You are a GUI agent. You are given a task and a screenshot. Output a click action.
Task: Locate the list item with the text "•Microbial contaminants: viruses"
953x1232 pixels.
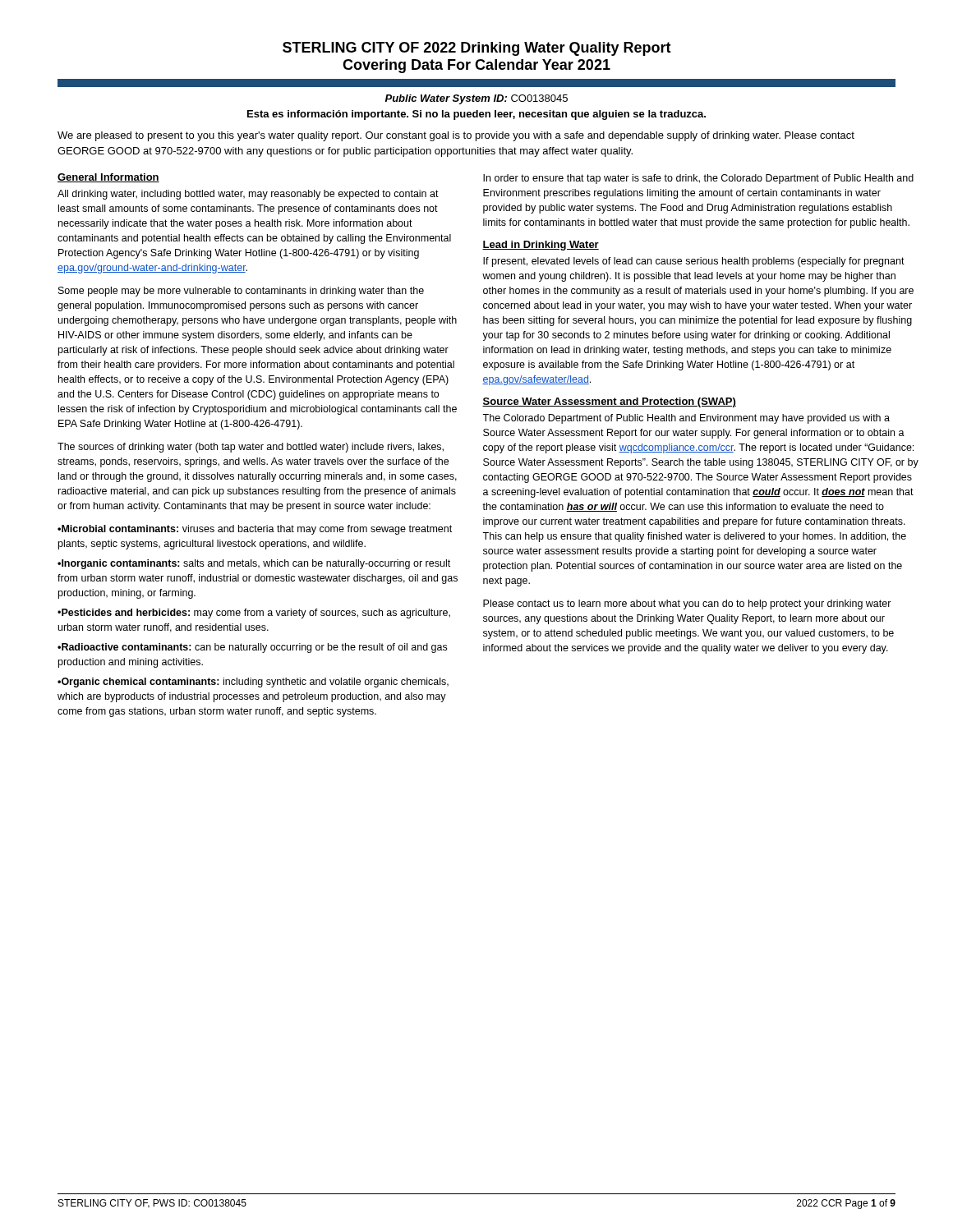coord(255,536)
